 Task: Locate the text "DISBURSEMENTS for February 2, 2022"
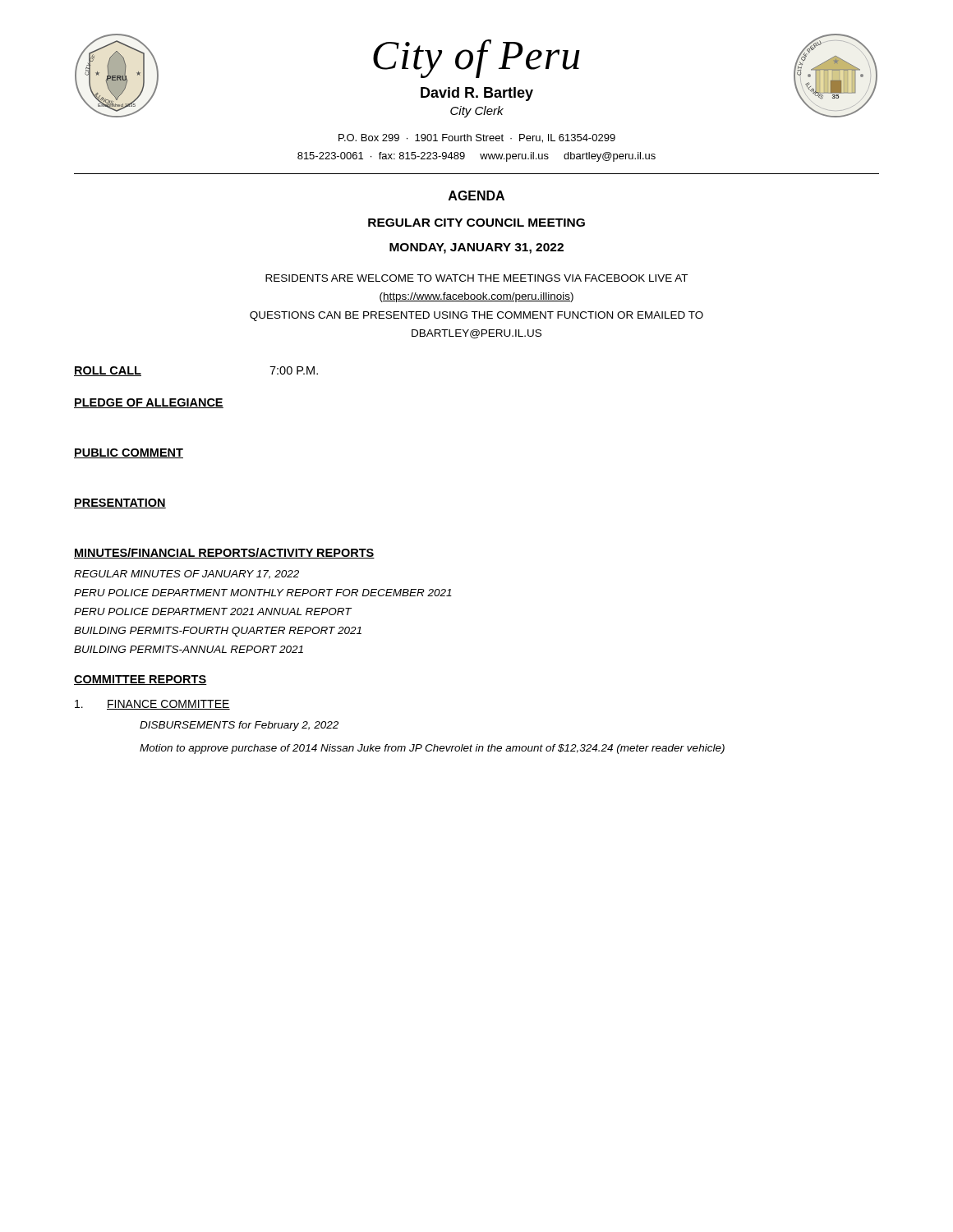(x=239, y=725)
